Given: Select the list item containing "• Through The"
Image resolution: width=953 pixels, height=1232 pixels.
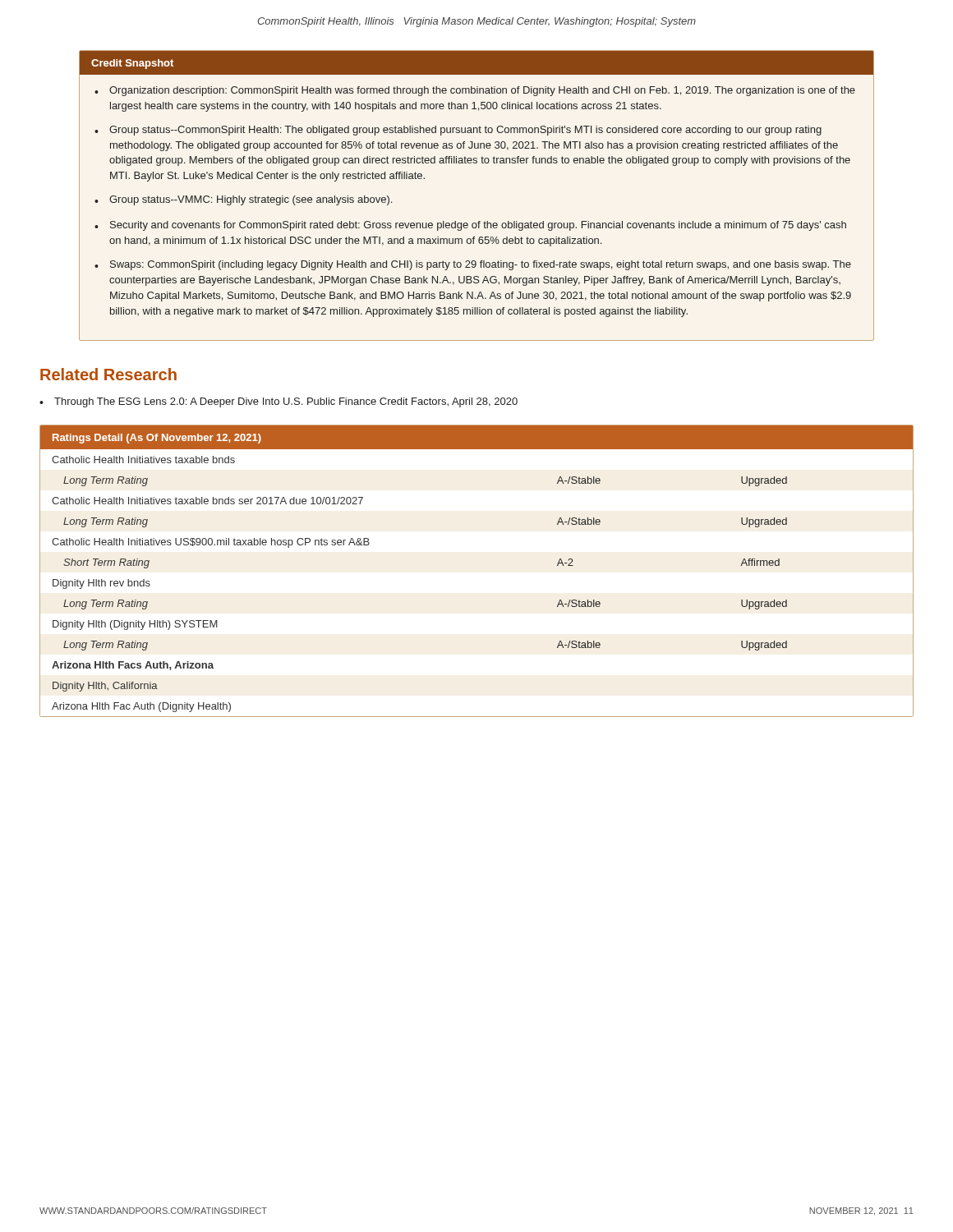Looking at the screenshot, I should [279, 403].
